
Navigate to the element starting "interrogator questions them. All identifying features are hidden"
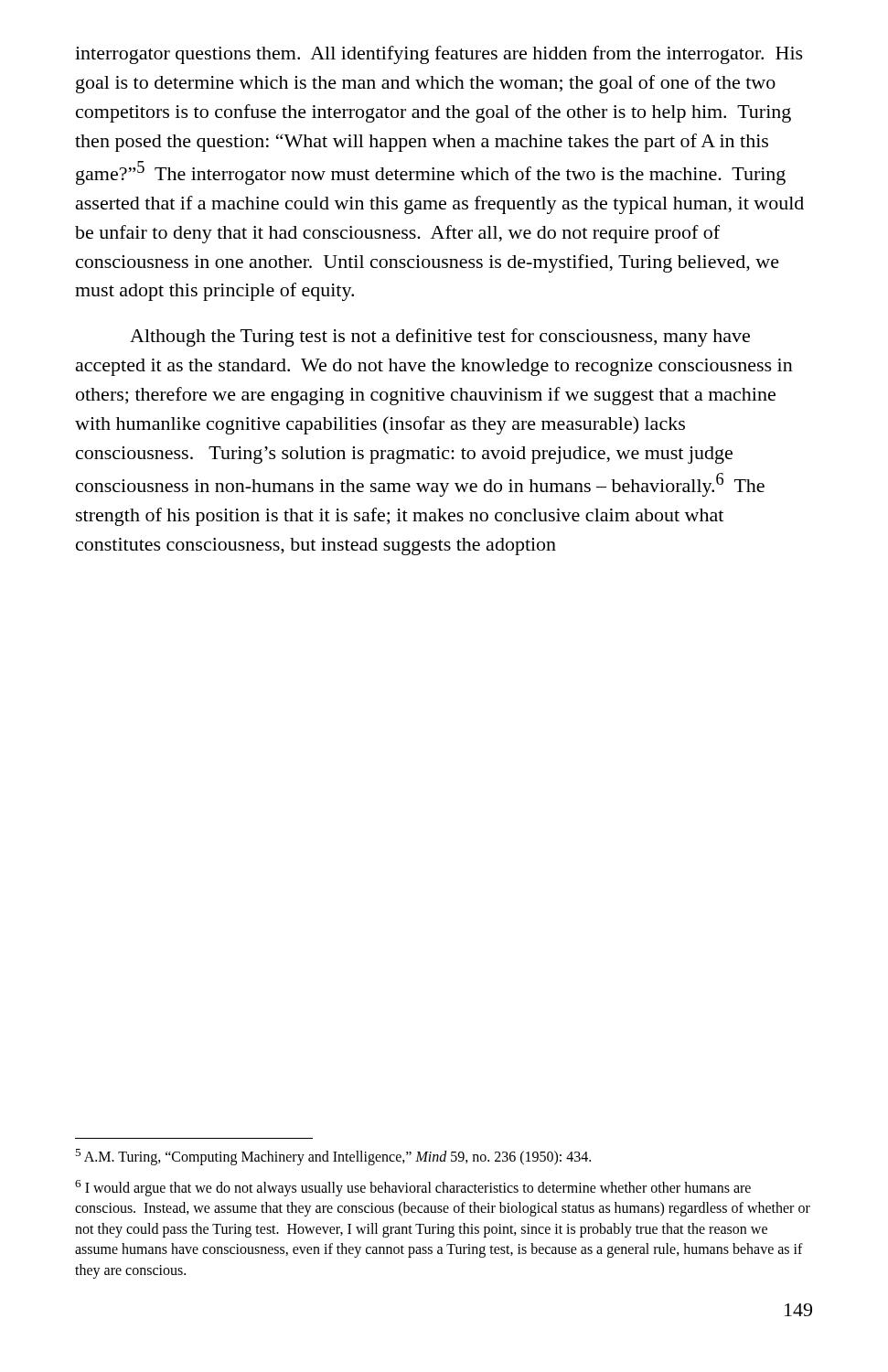pyautogui.click(x=440, y=171)
